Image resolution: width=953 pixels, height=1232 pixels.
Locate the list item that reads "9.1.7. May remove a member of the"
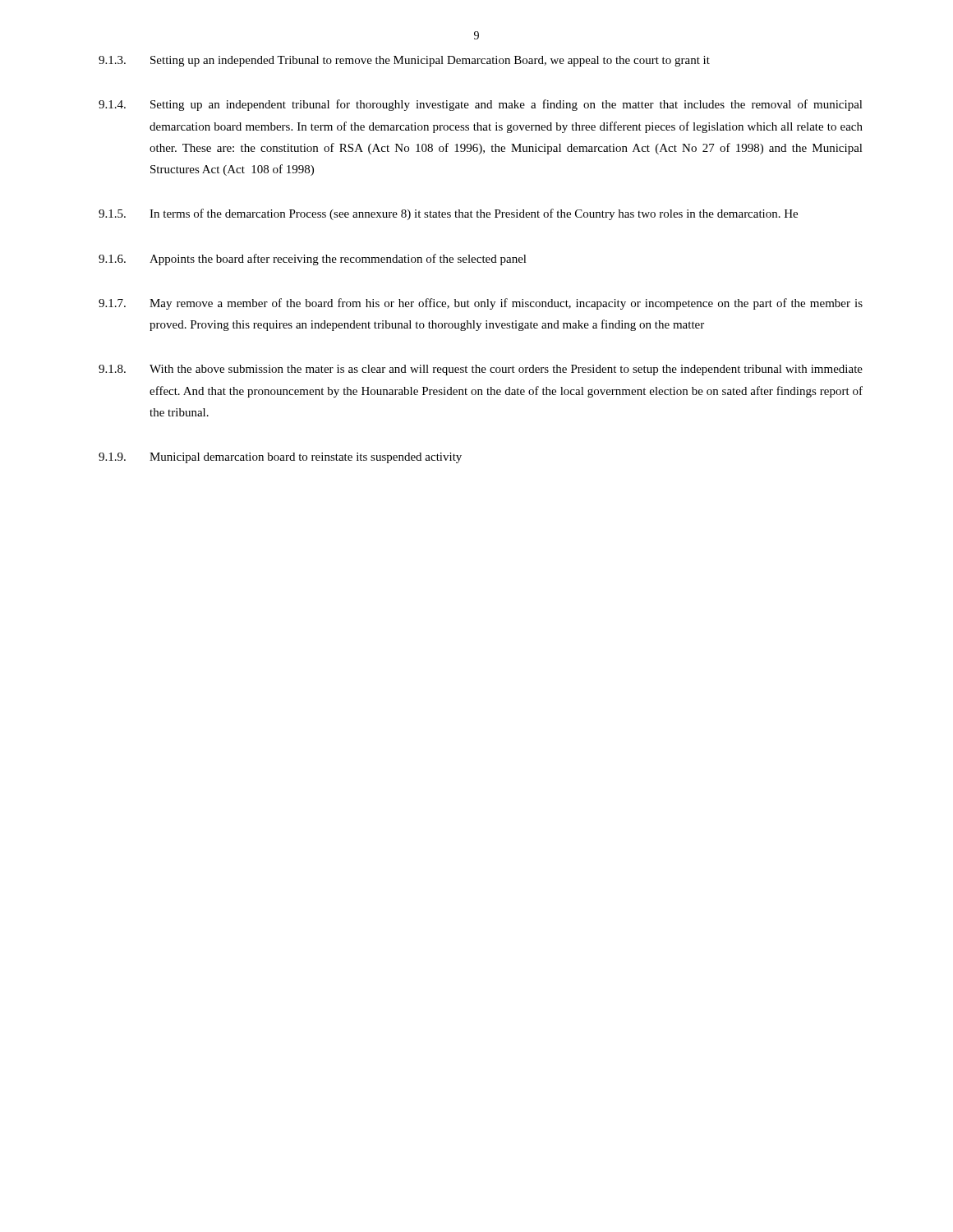coord(481,314)
